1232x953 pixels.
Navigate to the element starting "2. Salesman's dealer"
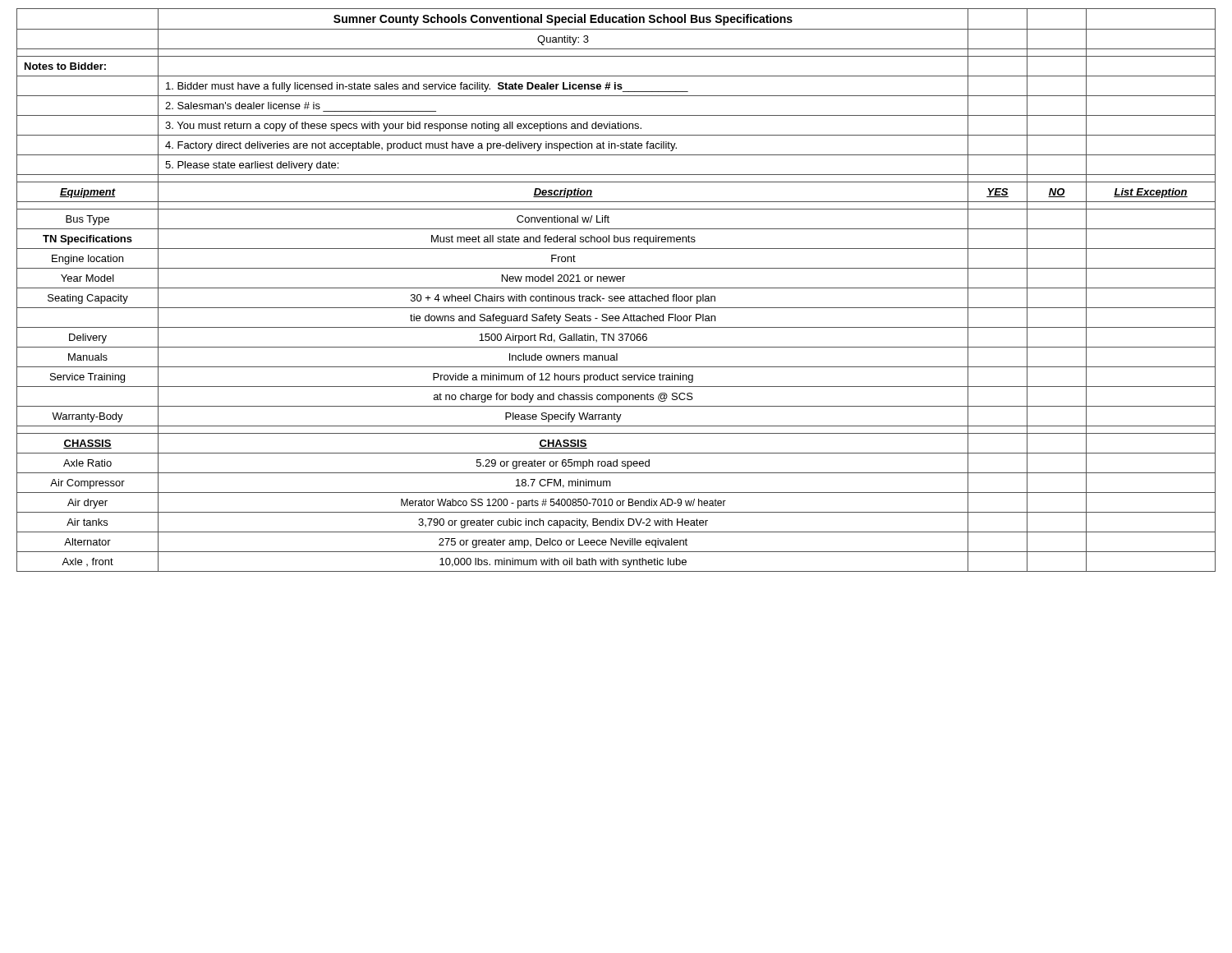pos(301,106)
